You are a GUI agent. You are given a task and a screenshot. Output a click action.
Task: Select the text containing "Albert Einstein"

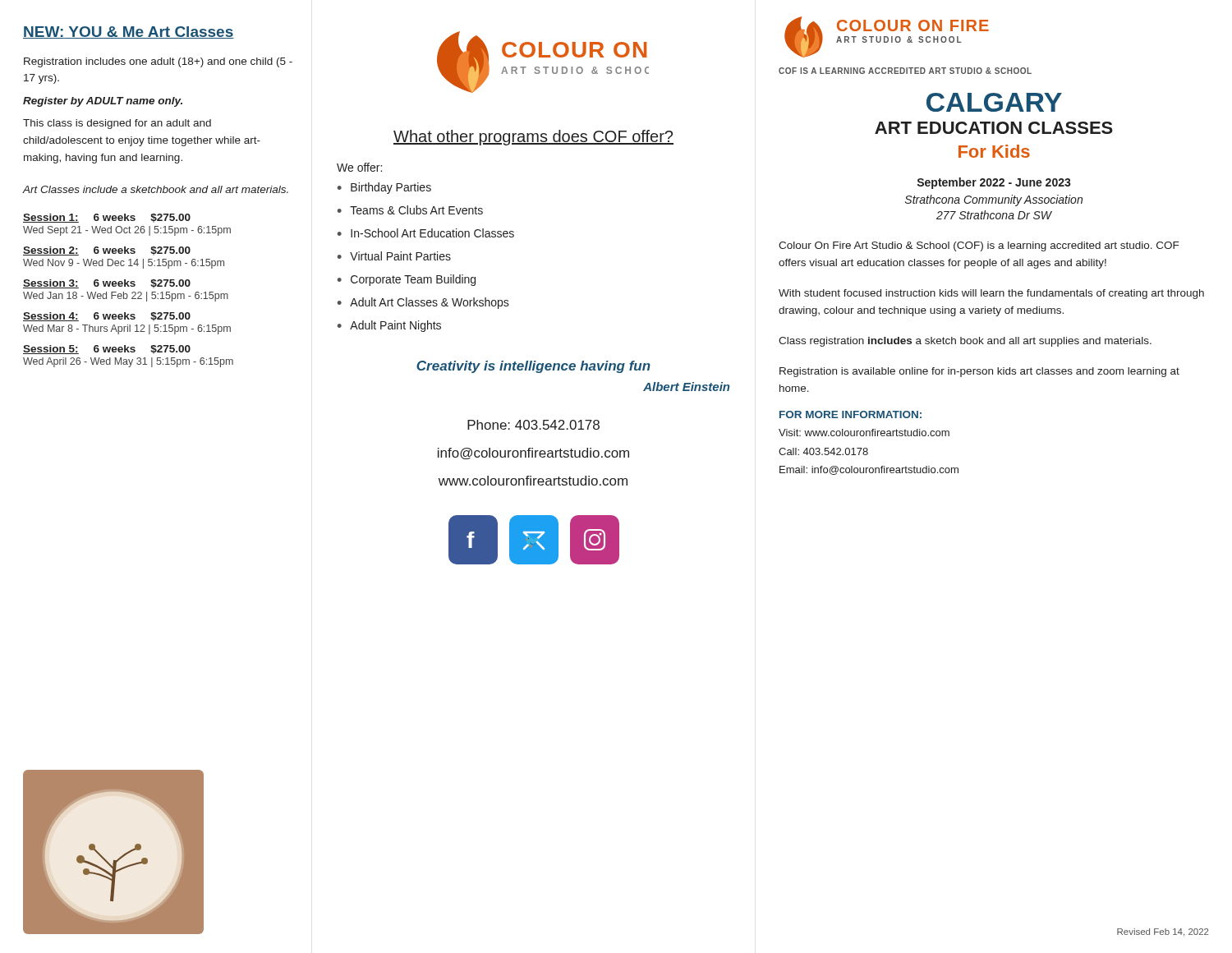(687, 386)
